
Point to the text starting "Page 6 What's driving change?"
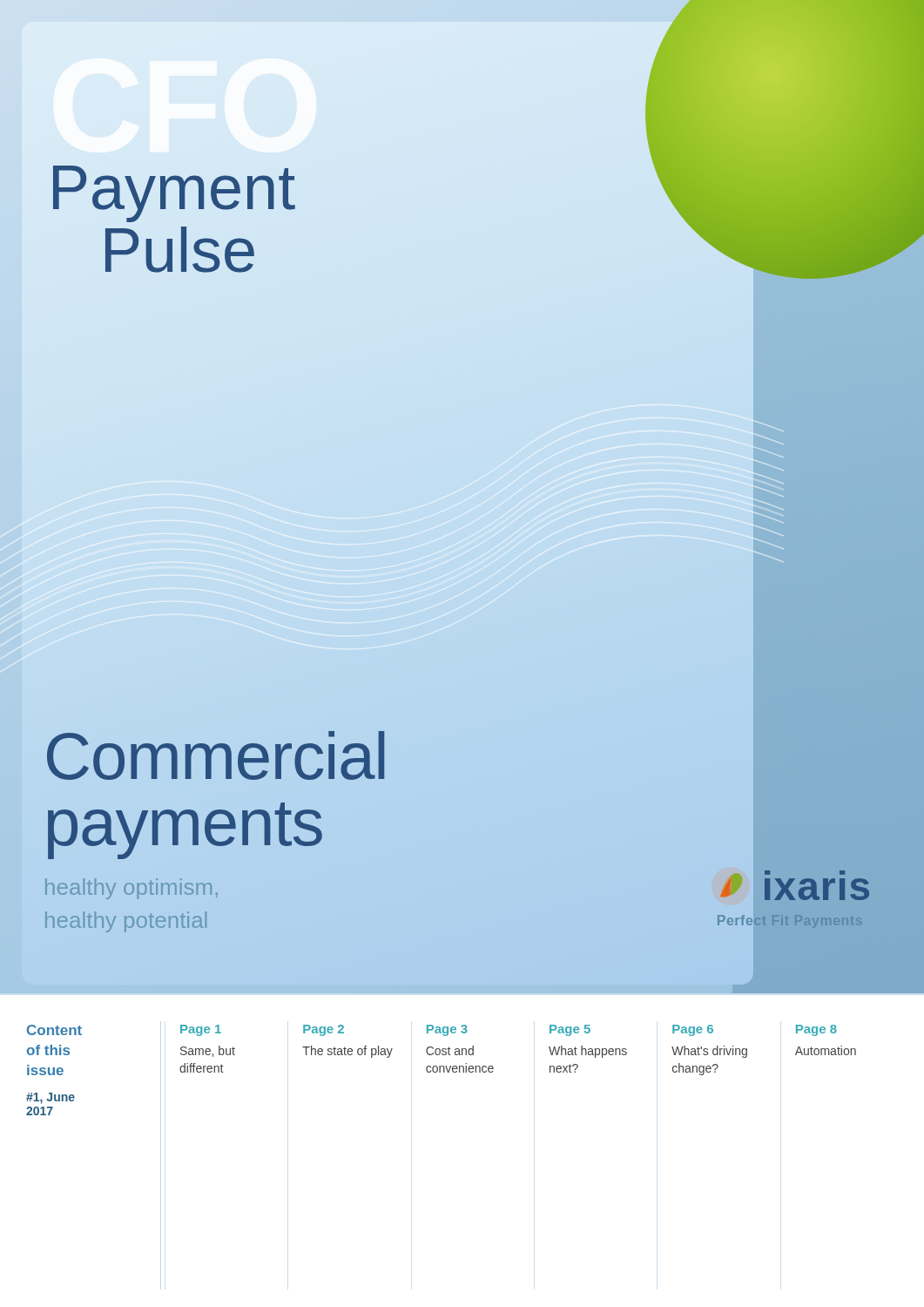coord(719,1049)
